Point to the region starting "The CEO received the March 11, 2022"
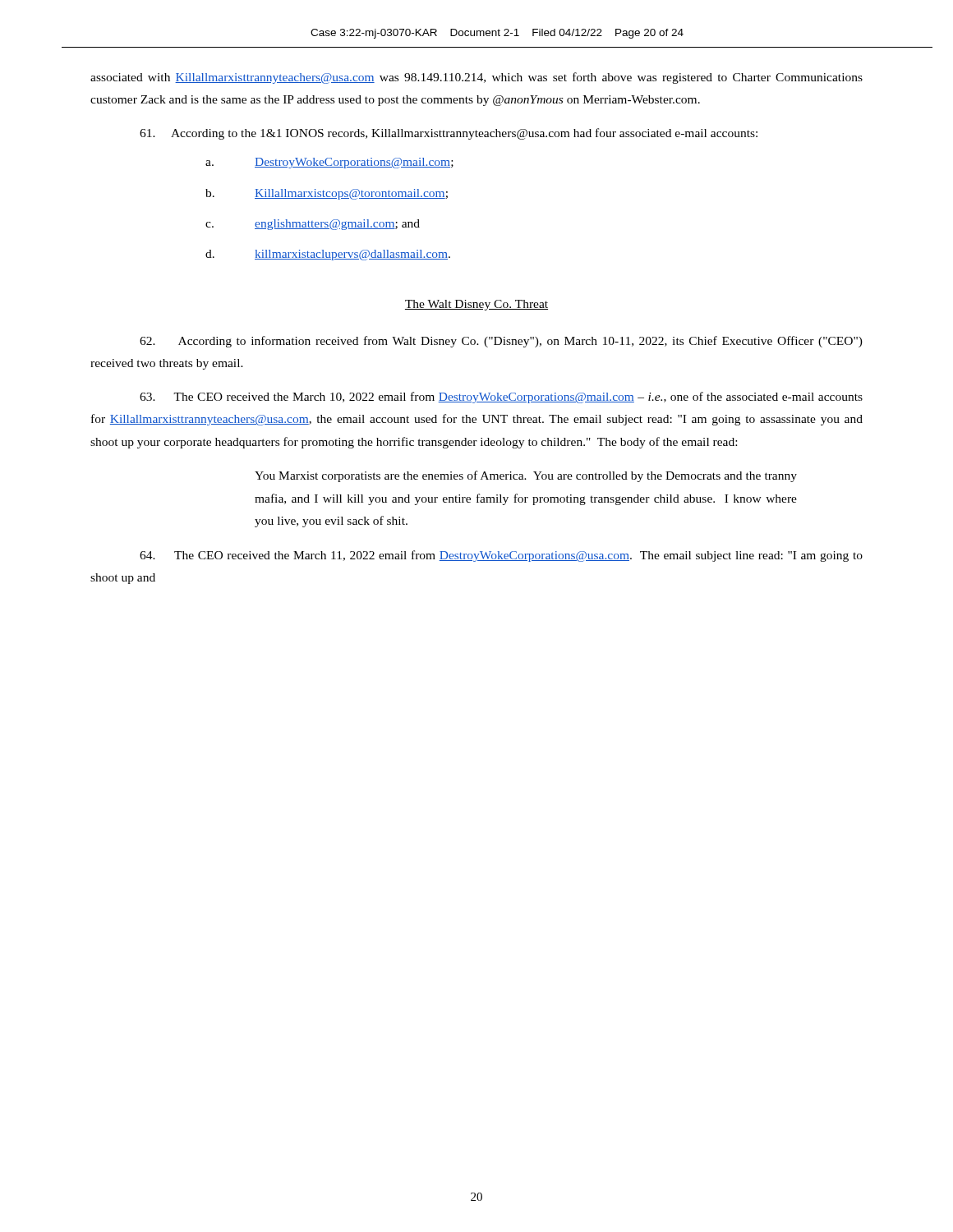This screenshot has width=953, height=1232. click(476, 566)
